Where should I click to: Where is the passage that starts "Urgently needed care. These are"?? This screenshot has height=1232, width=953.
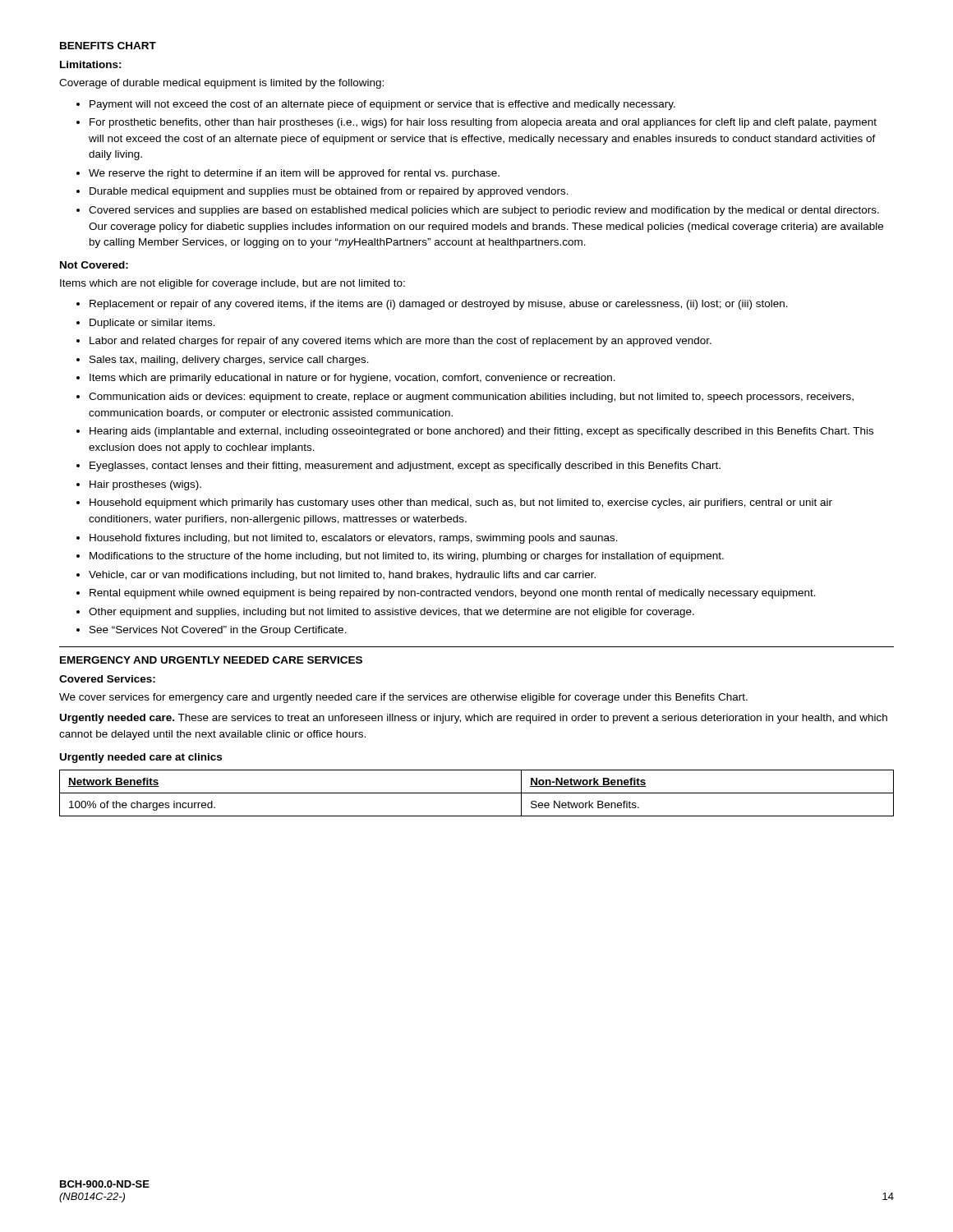click(x=474, y=726)
